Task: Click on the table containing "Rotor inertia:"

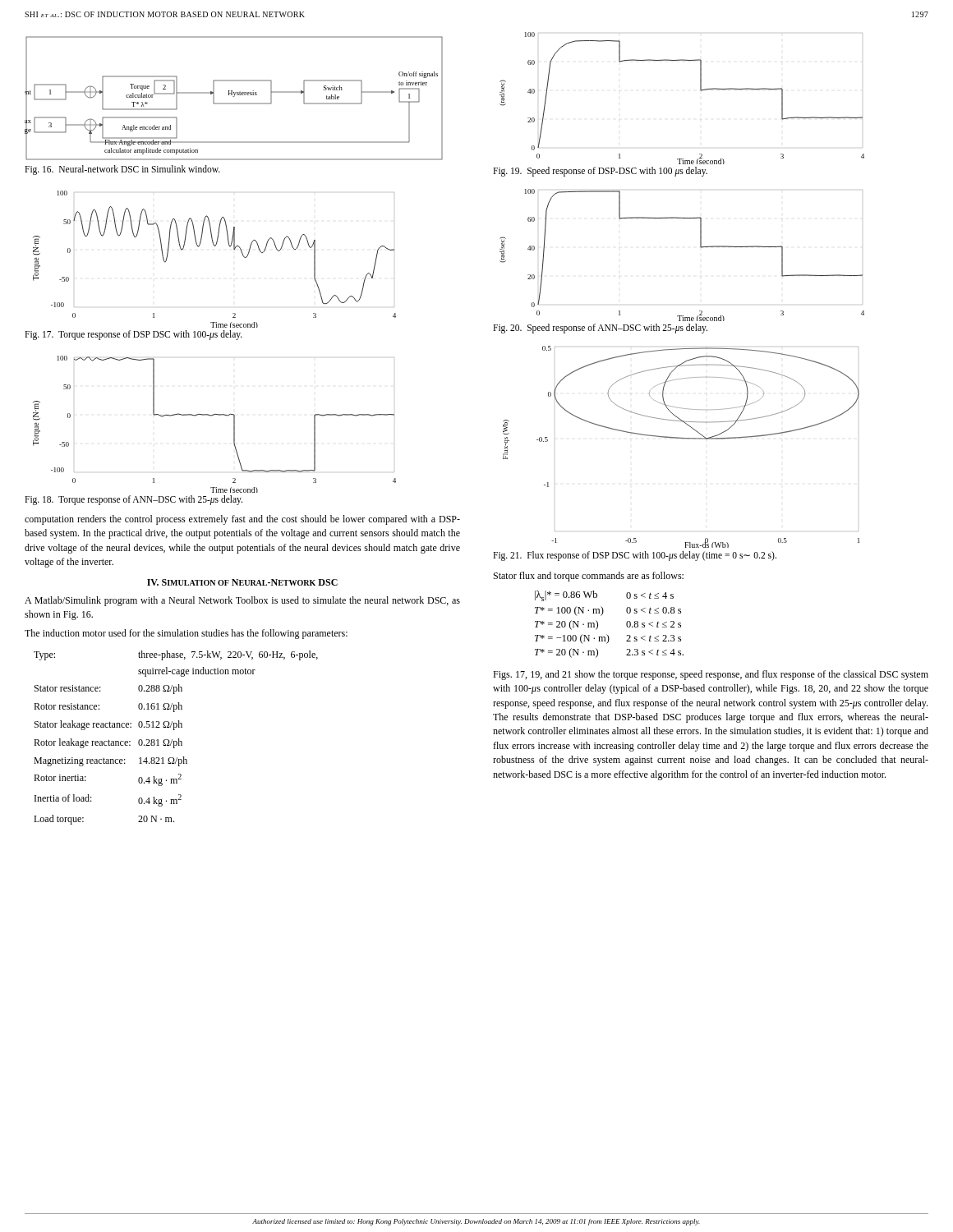Action: pos(246,737)
